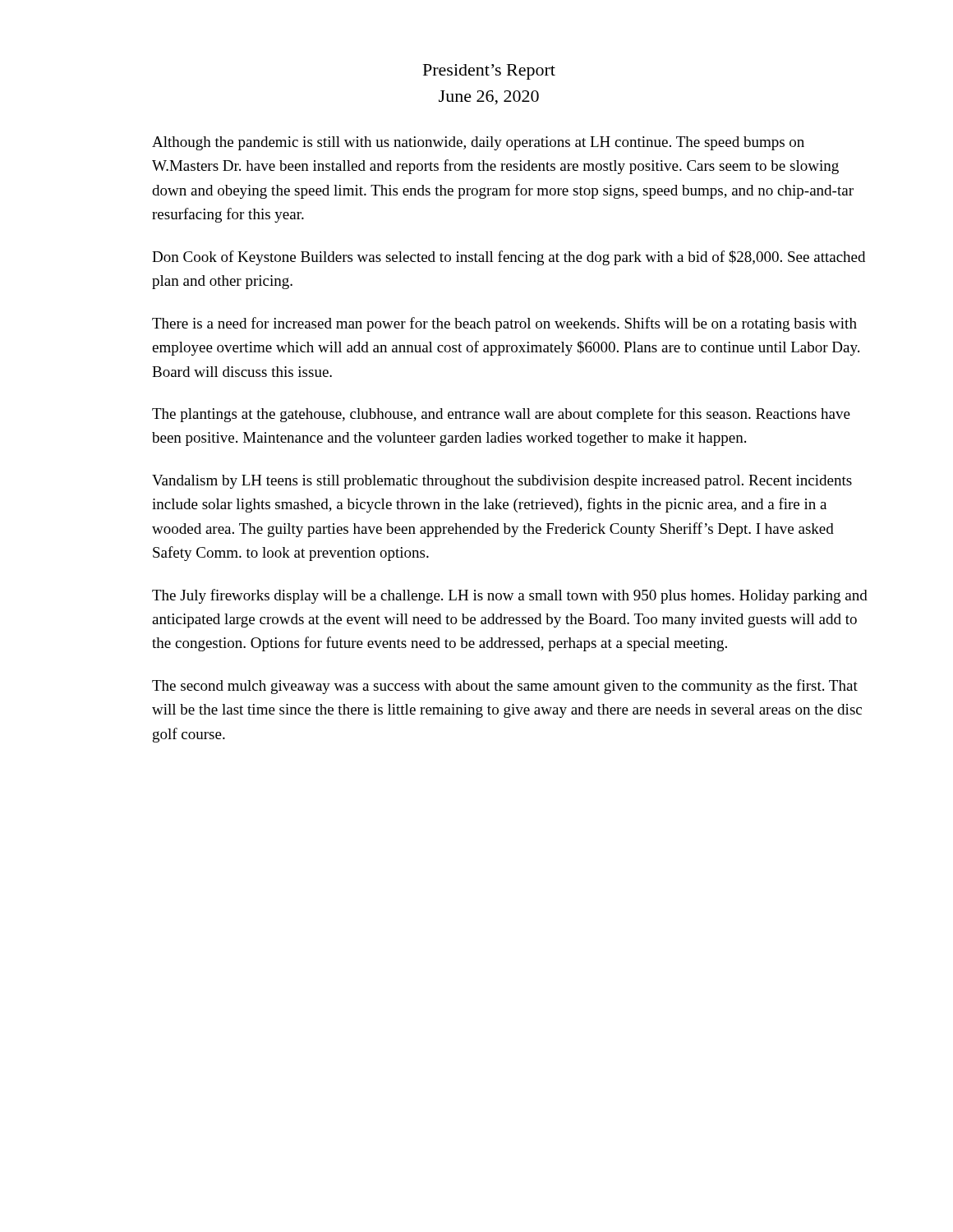The width and height of the screenshot is (953, 1232).
Task: Click on the text block that reads "The plantings at the gatehouse, clubhouse, and entrance"
Action: click(x=501, y=426)
